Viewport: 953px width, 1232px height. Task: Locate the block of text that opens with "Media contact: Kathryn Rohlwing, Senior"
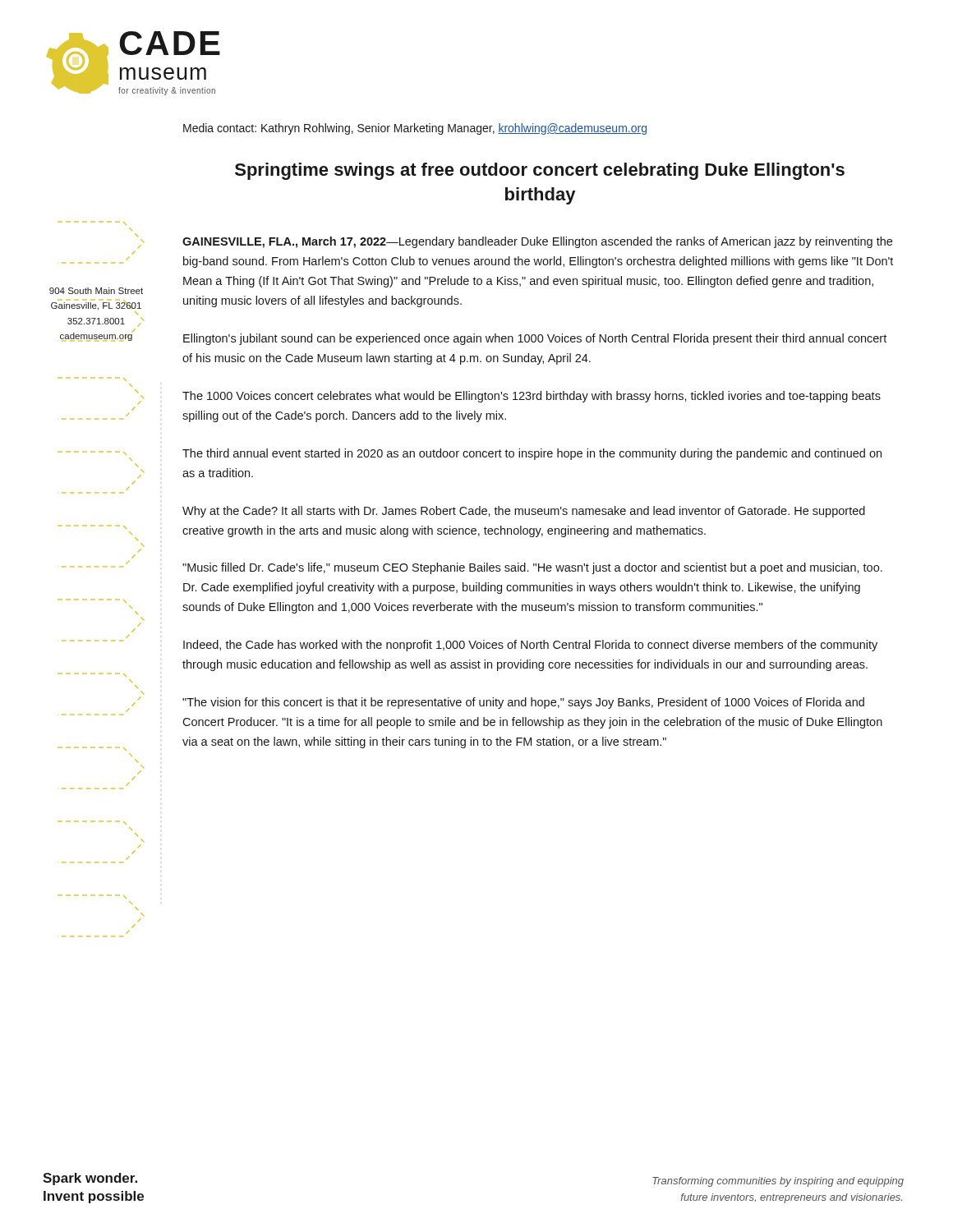415,128
